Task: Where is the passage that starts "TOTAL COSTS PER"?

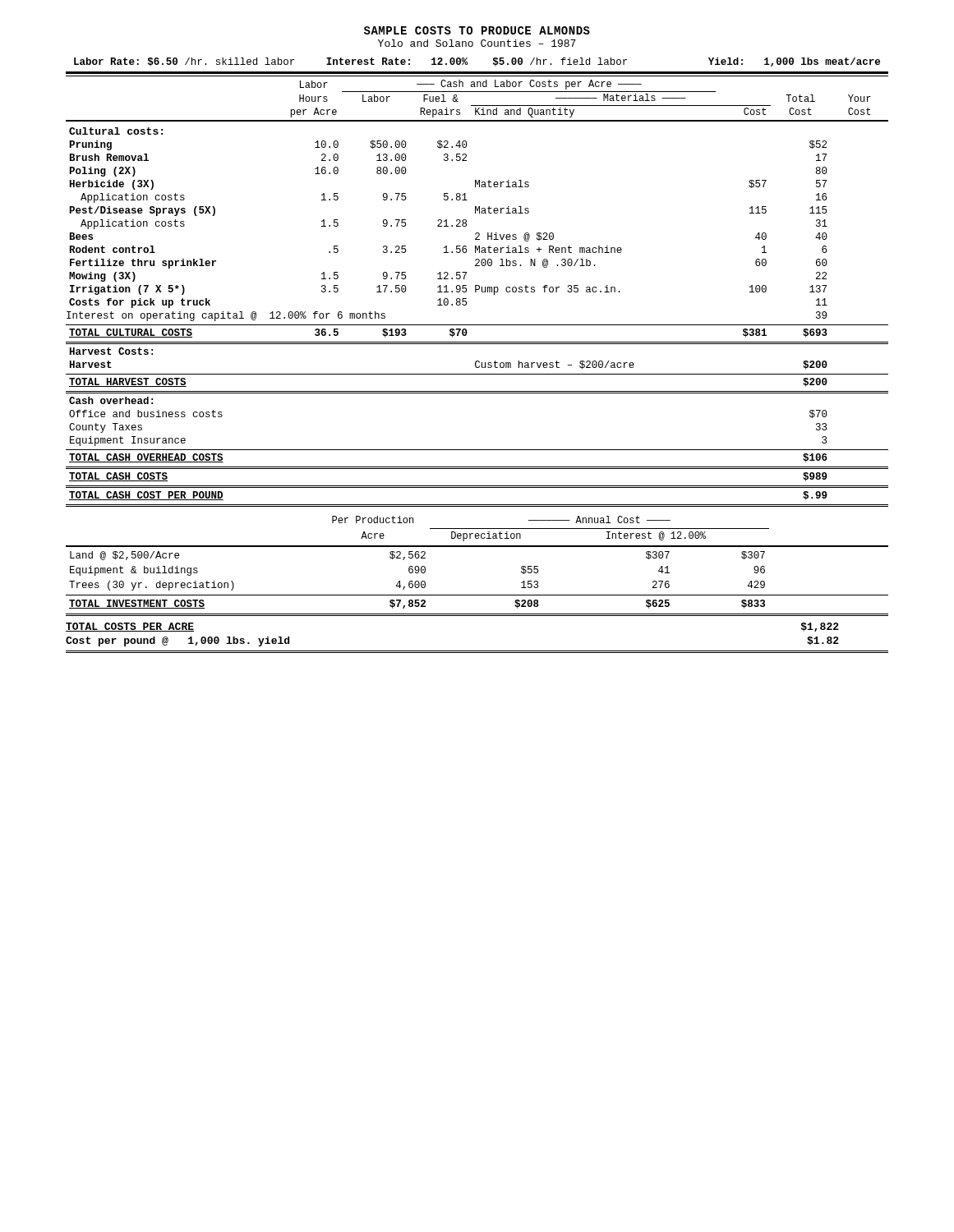Action: pyautogui.click(x=130, y=628)
